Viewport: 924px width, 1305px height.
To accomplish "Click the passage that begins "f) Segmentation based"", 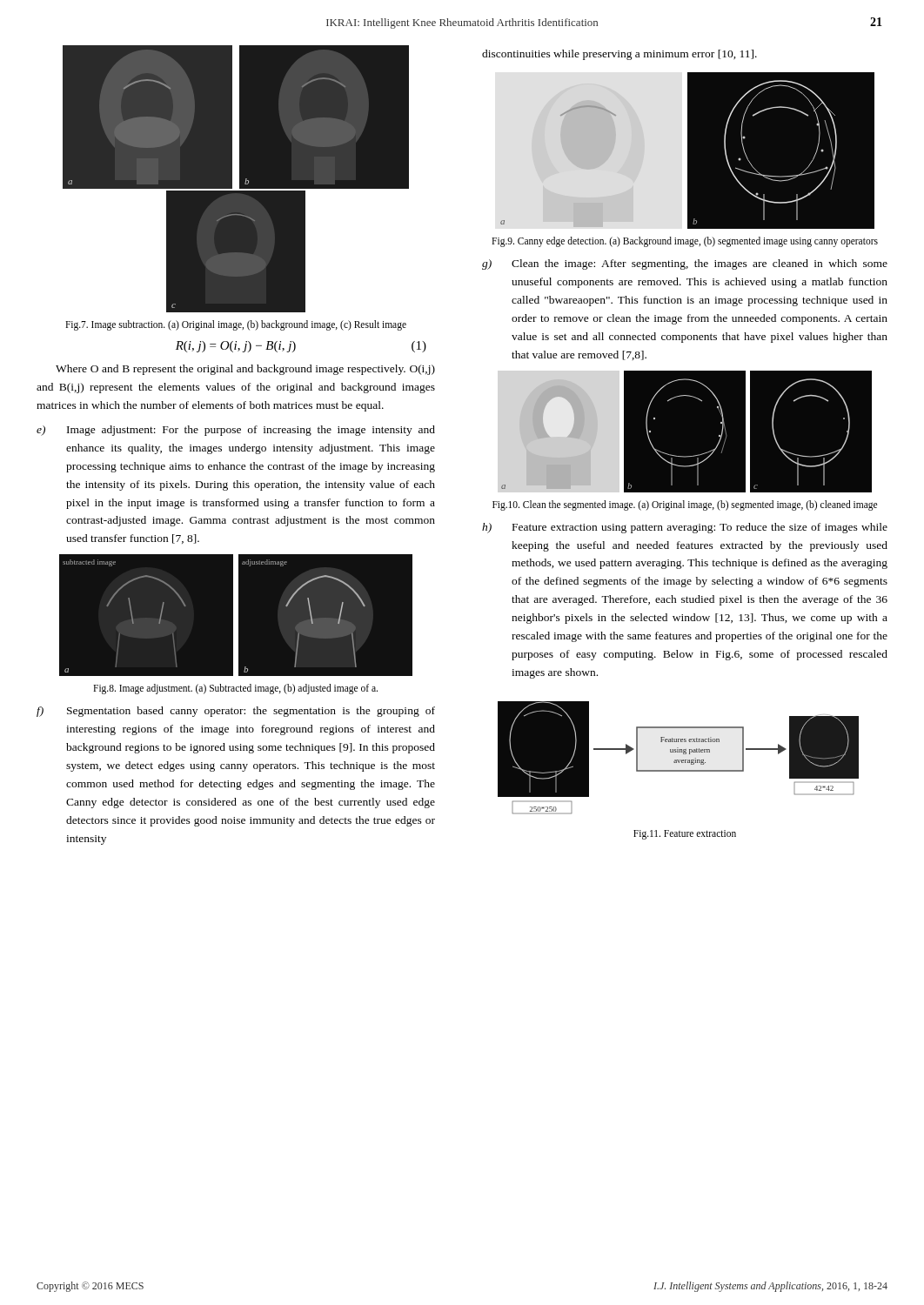I will coord(236,775).
